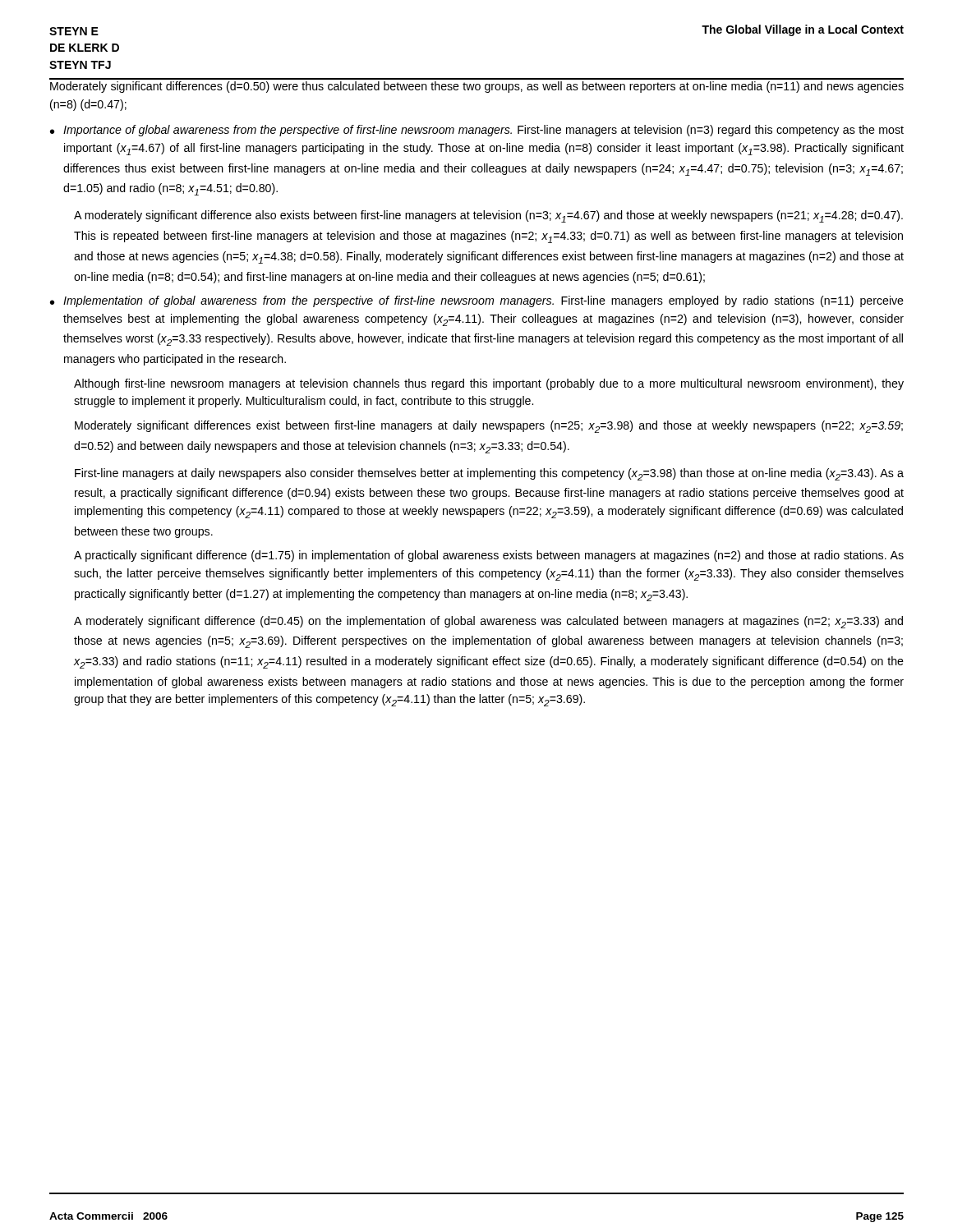Locate the list item with the text "• Implementation of global awareness"
Viewport: 953px width, 1232px height.
(476, 331)
